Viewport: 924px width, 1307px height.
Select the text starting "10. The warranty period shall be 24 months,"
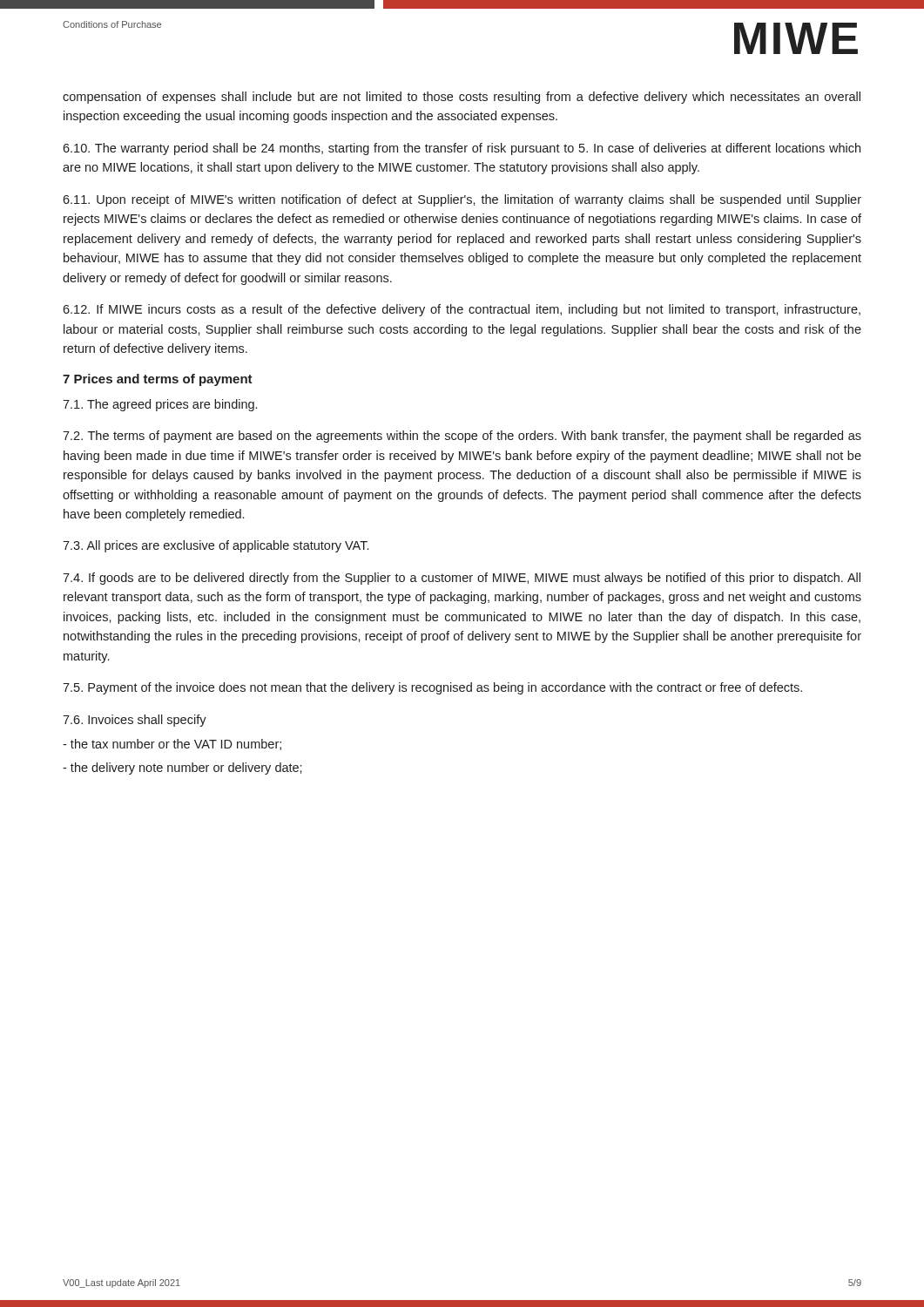click(462, 158)
